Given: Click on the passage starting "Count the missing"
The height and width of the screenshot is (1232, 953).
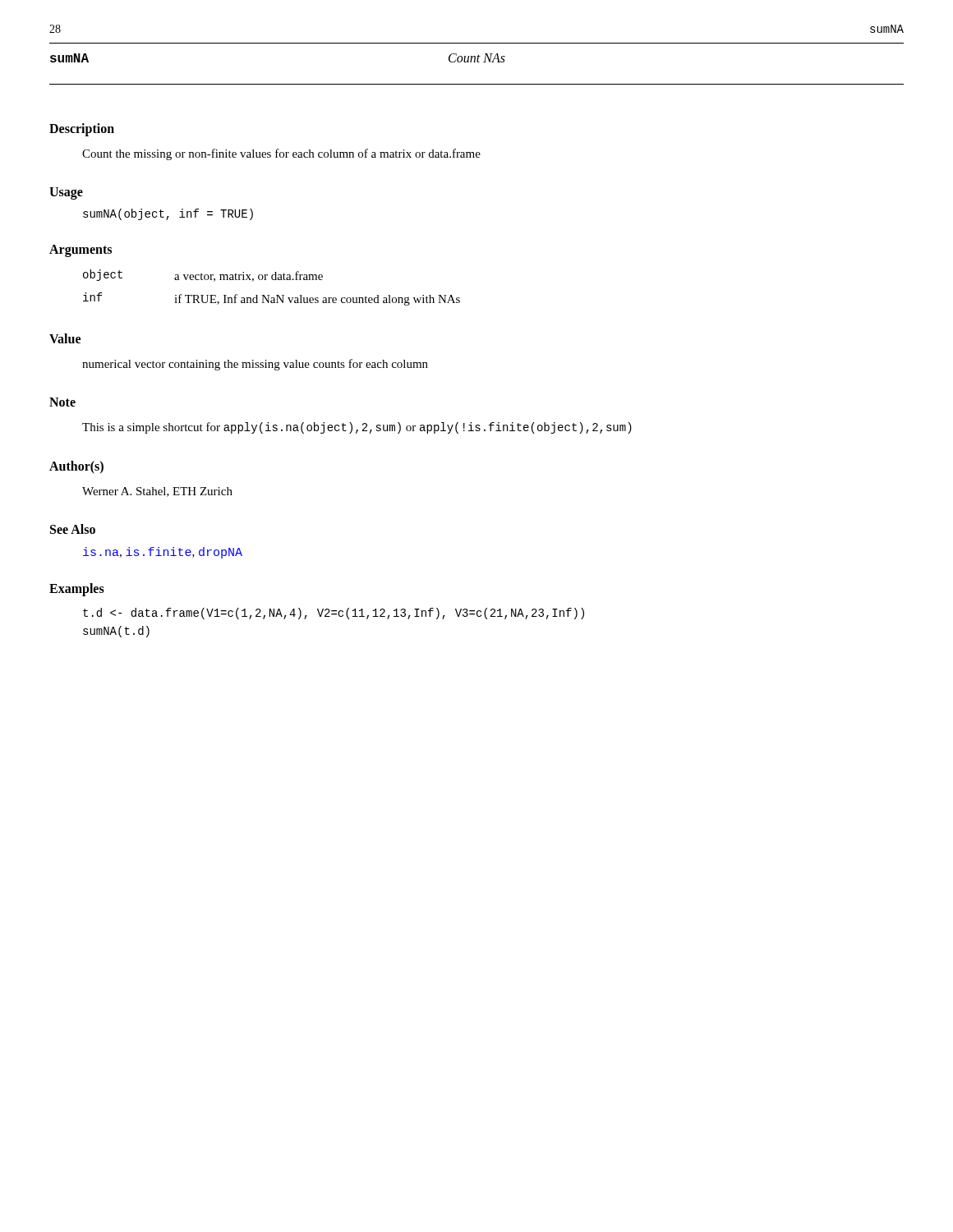Looking at the screenshot, I should (x=281, y=154).
